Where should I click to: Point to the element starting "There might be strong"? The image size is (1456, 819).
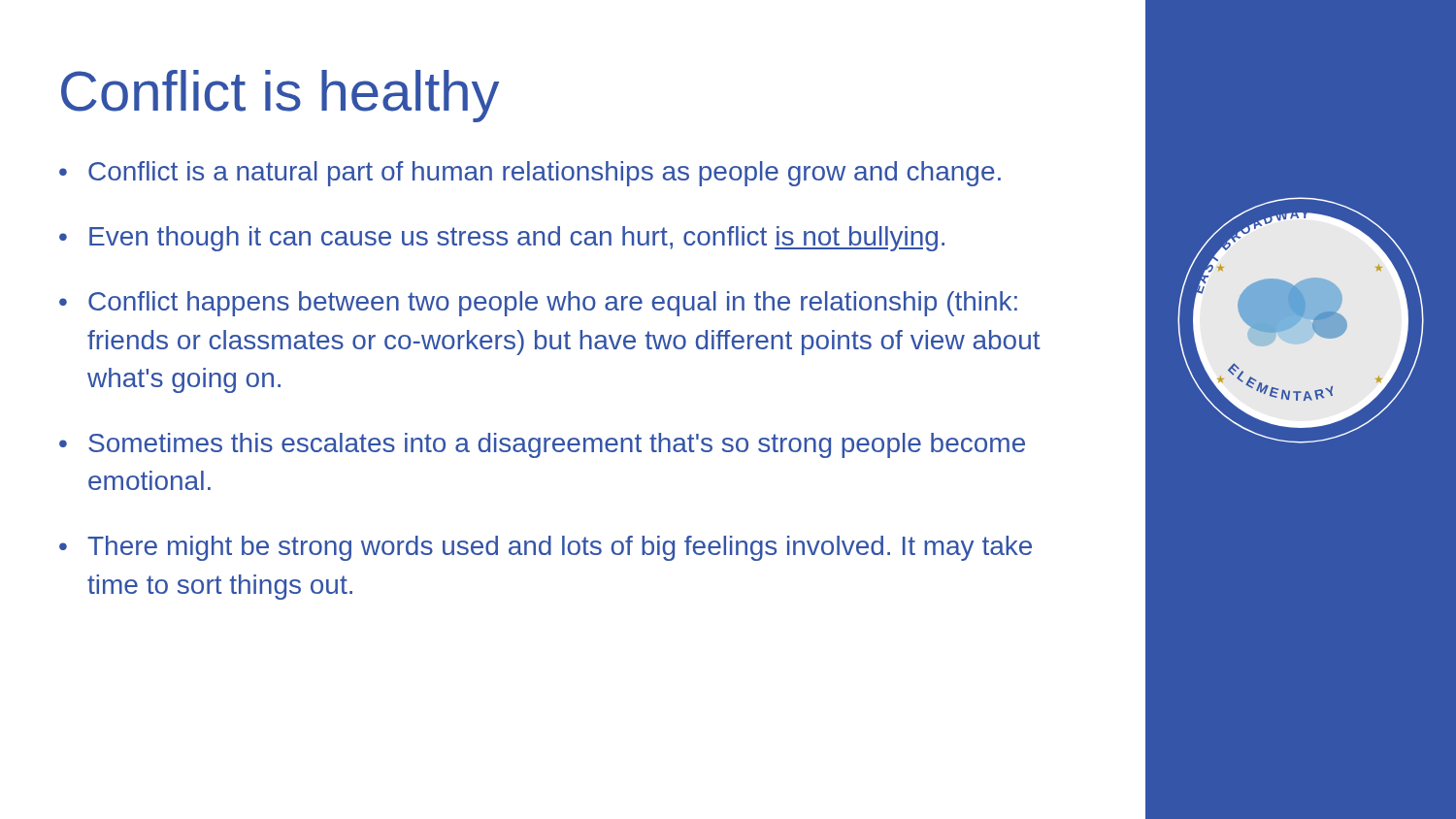click(x=560, y=565)
